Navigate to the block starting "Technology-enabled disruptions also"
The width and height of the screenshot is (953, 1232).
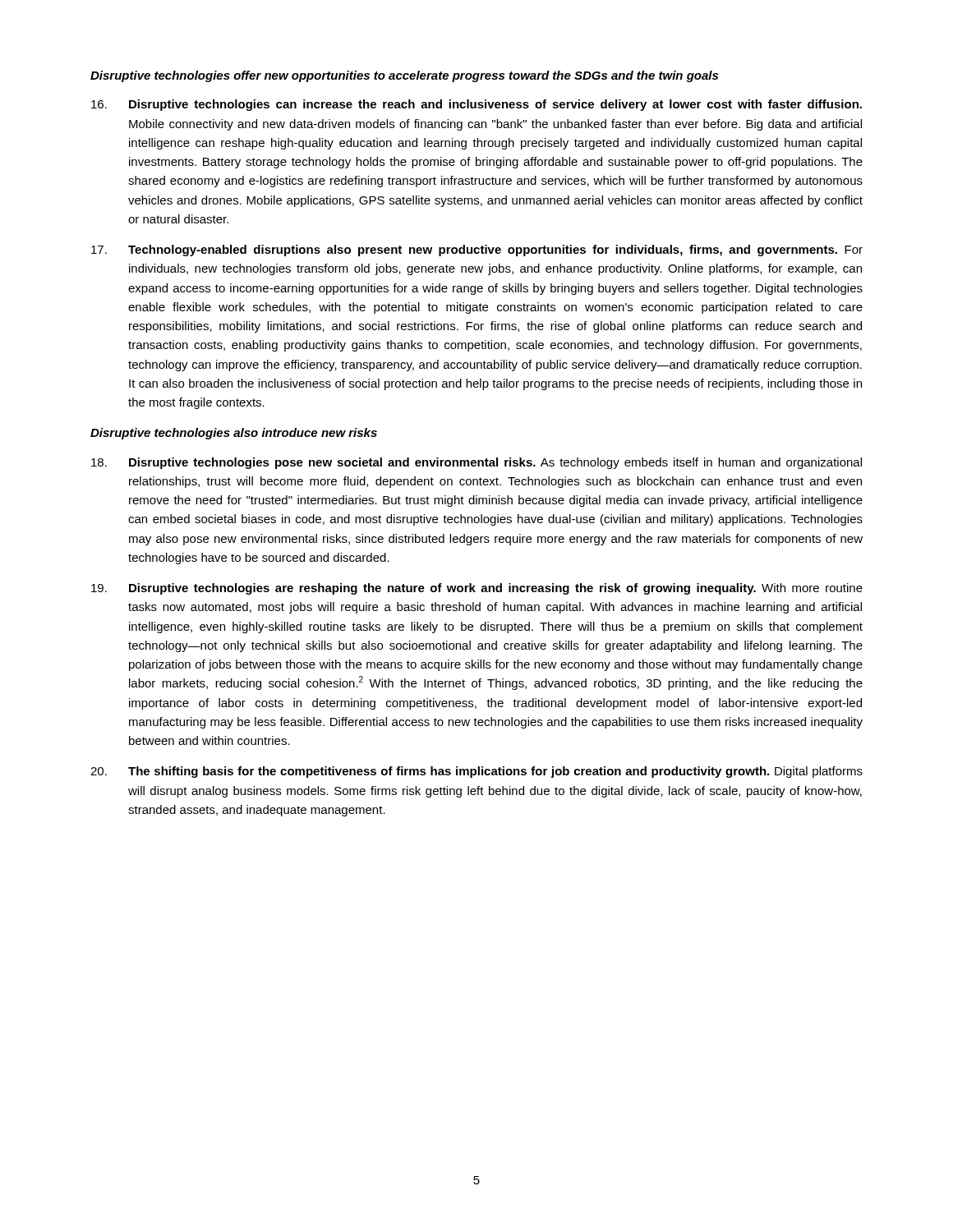point(476,326)
